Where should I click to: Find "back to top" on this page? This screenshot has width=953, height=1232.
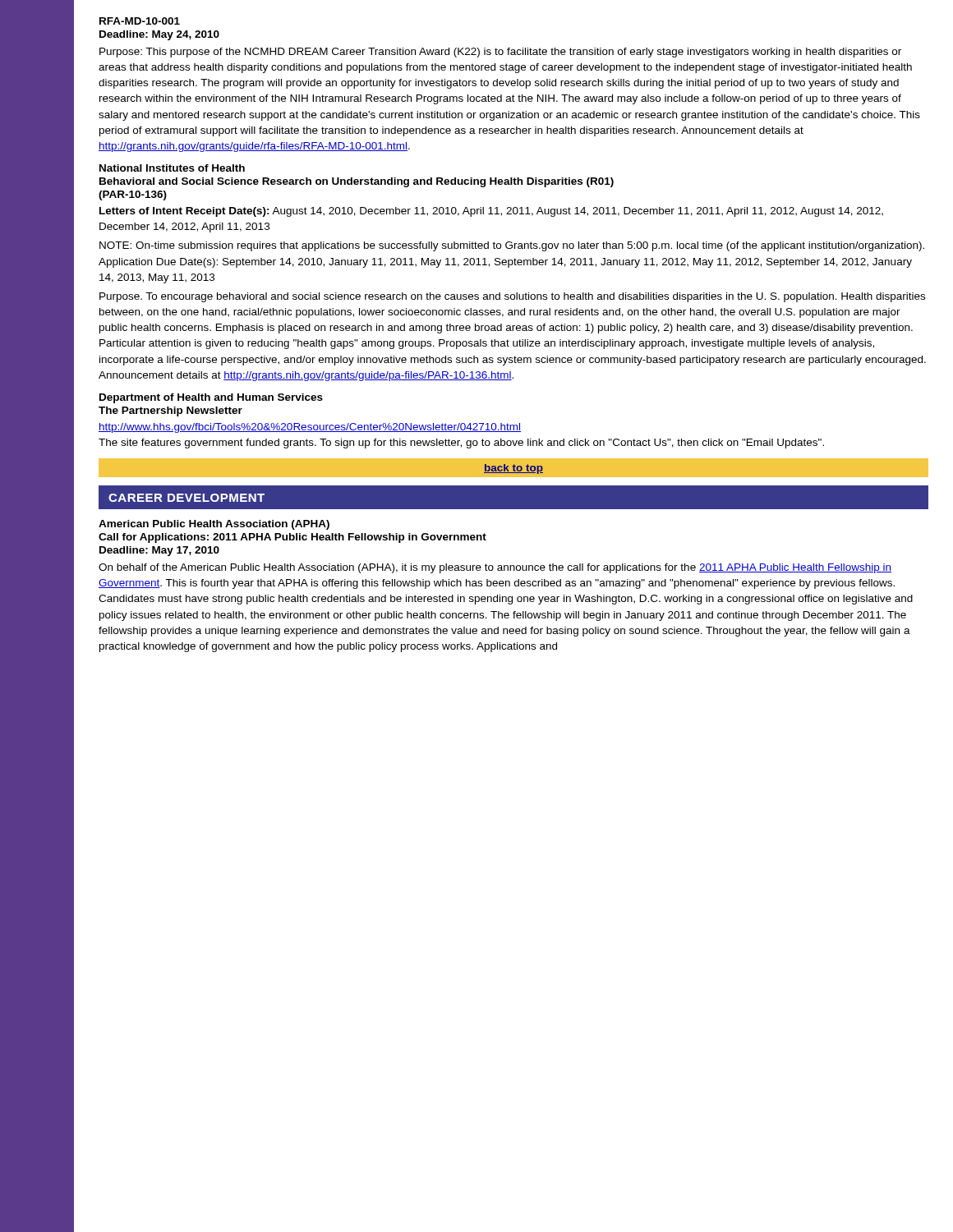coord(513,468)
